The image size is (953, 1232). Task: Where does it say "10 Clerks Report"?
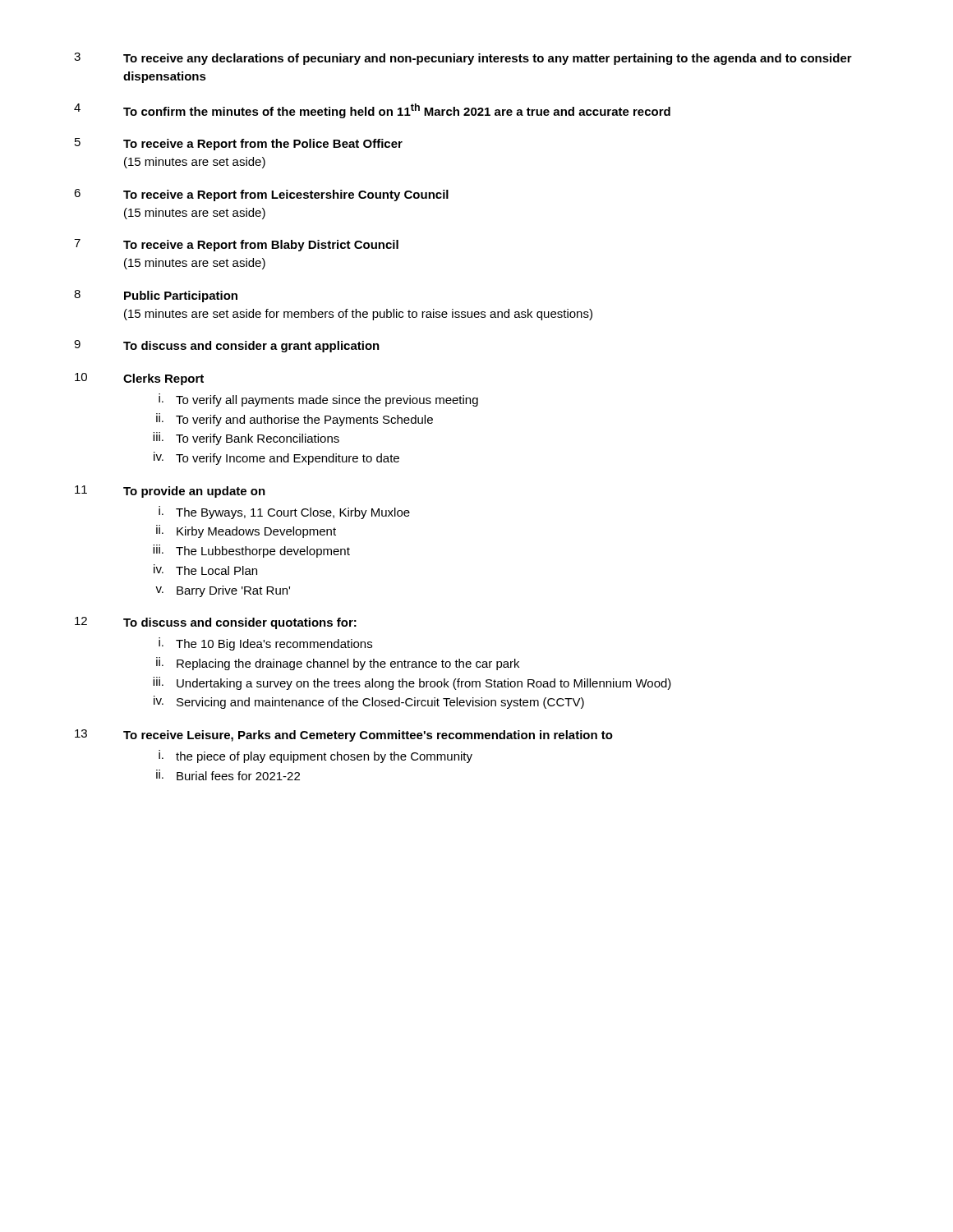(139, 379)
